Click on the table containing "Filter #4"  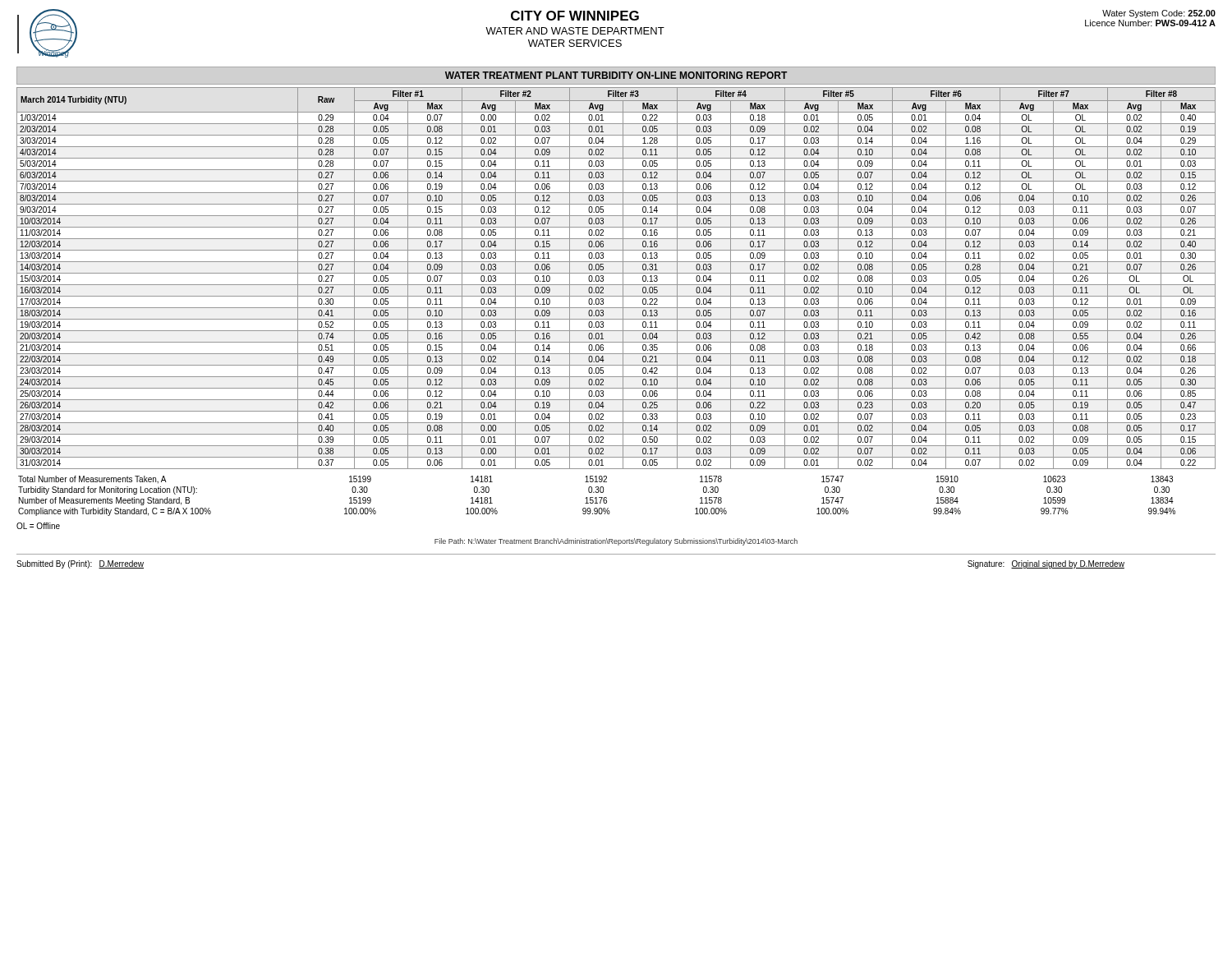616,278
